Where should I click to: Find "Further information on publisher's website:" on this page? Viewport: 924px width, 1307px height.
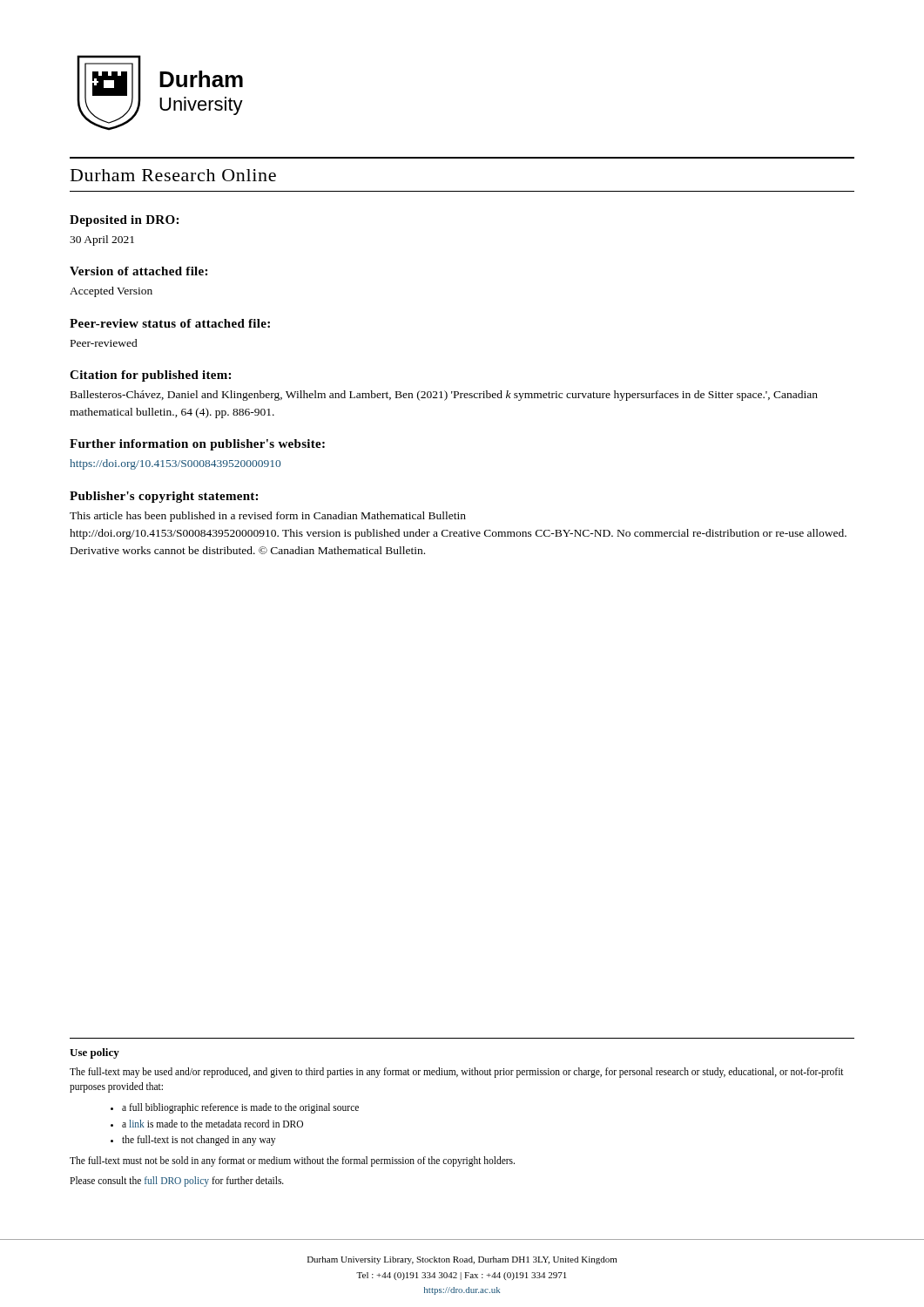(198, 444)
